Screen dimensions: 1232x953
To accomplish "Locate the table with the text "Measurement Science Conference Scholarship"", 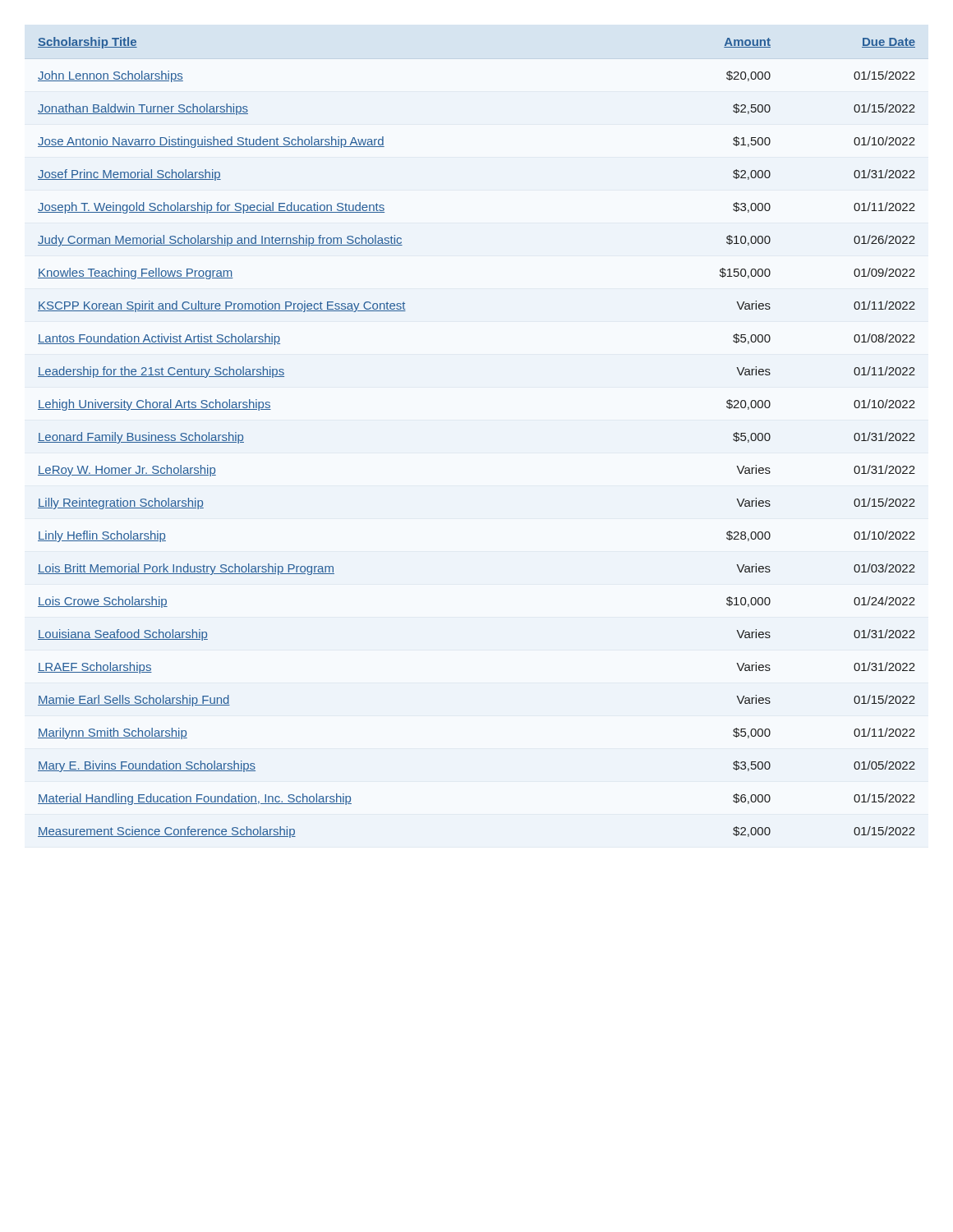I will [476, 436].
